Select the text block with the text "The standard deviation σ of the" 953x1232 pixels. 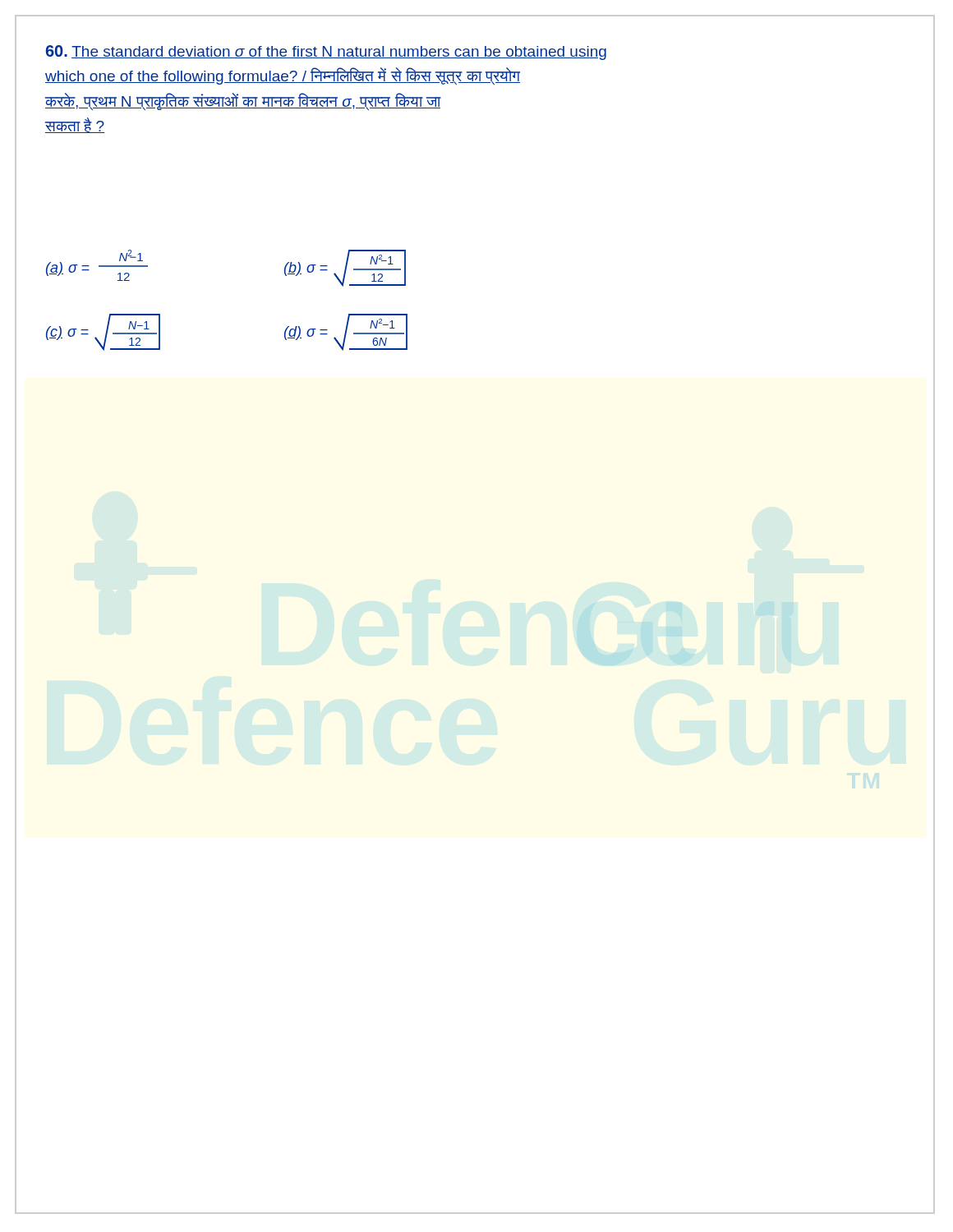click(x=326, y=88)
